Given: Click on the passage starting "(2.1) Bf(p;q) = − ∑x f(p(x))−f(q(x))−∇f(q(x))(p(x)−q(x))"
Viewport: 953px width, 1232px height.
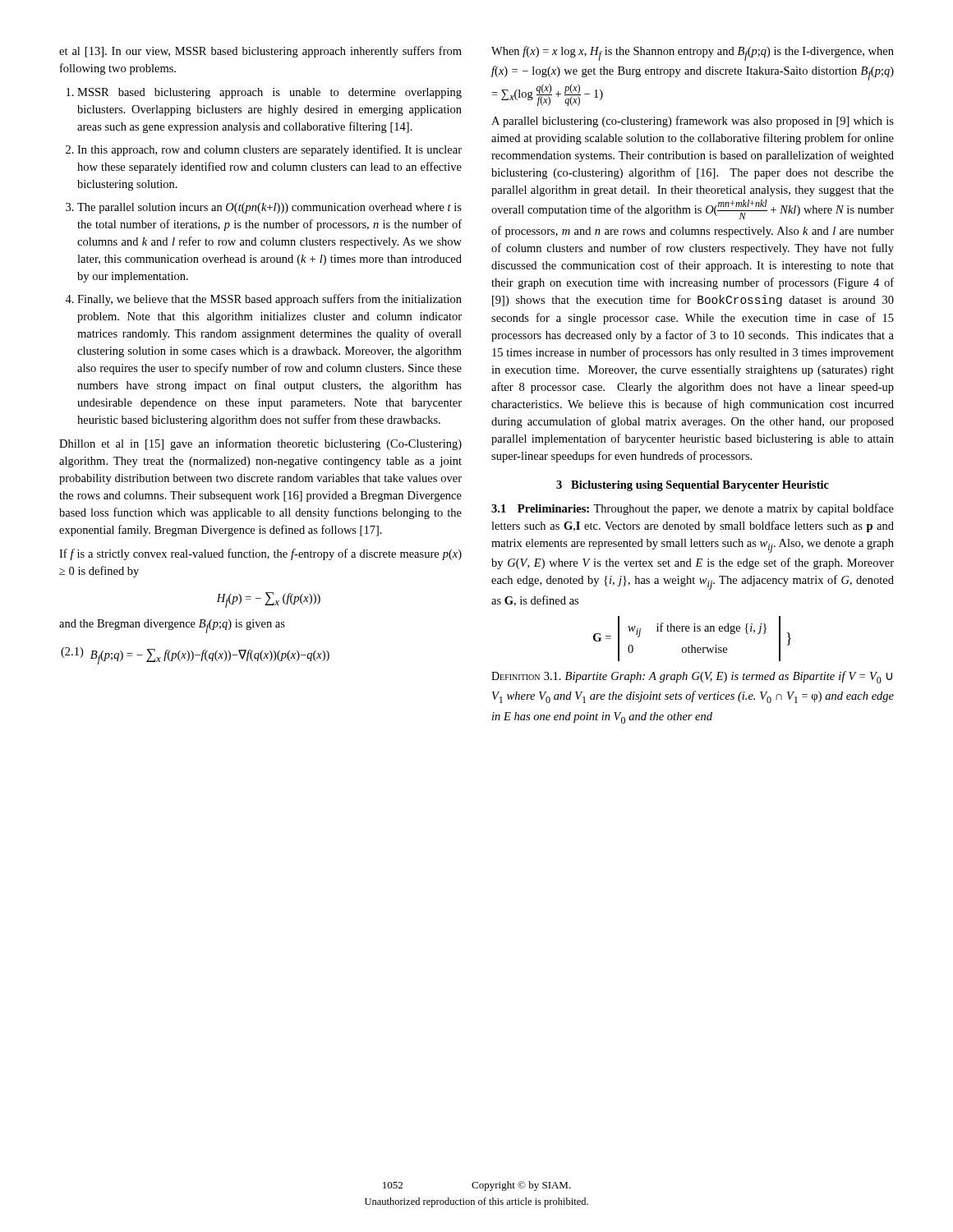Looking at the screenshot, I should pos(195,655).
